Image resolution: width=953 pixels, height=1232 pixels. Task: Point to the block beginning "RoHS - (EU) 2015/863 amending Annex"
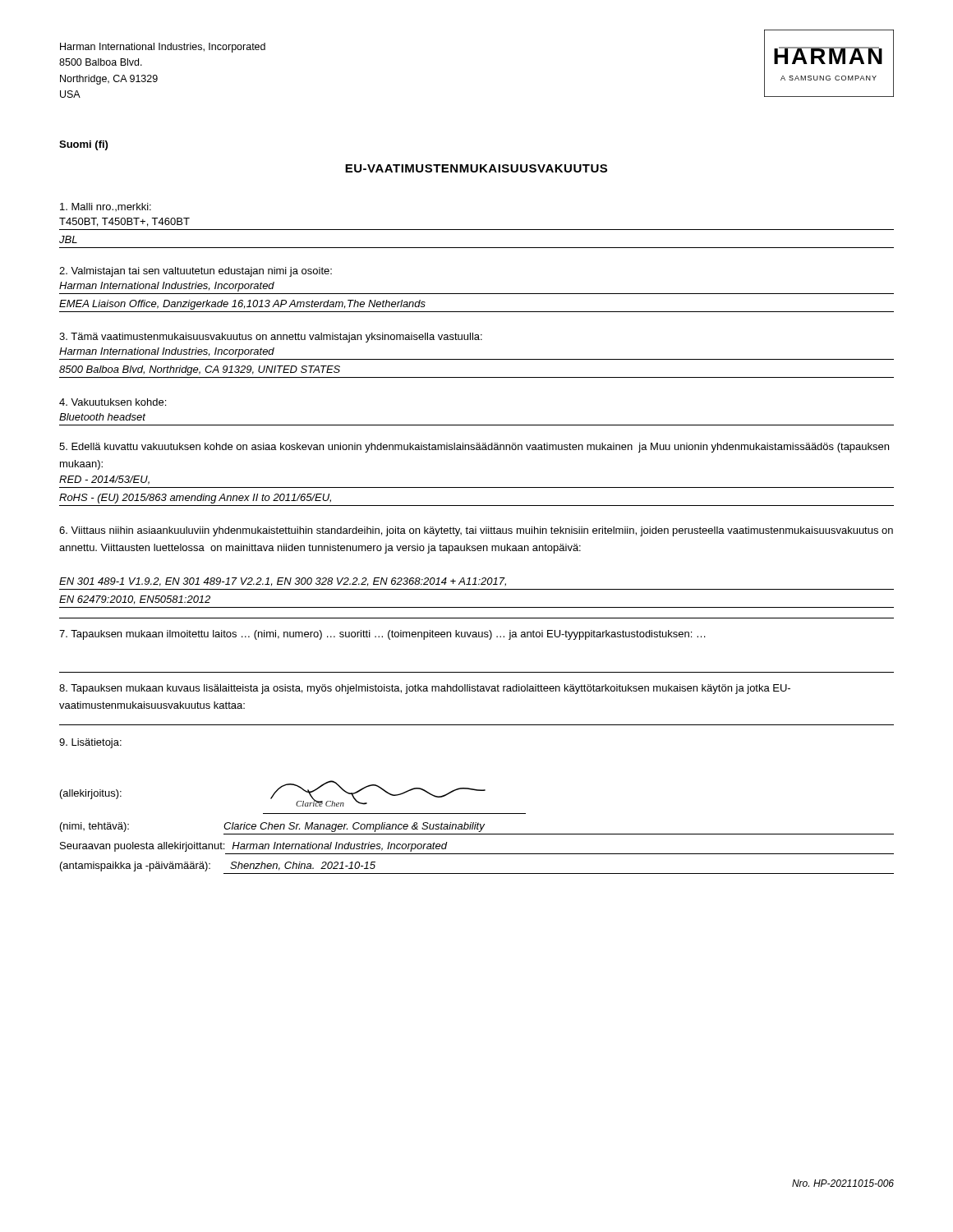[x=196, y=497]
